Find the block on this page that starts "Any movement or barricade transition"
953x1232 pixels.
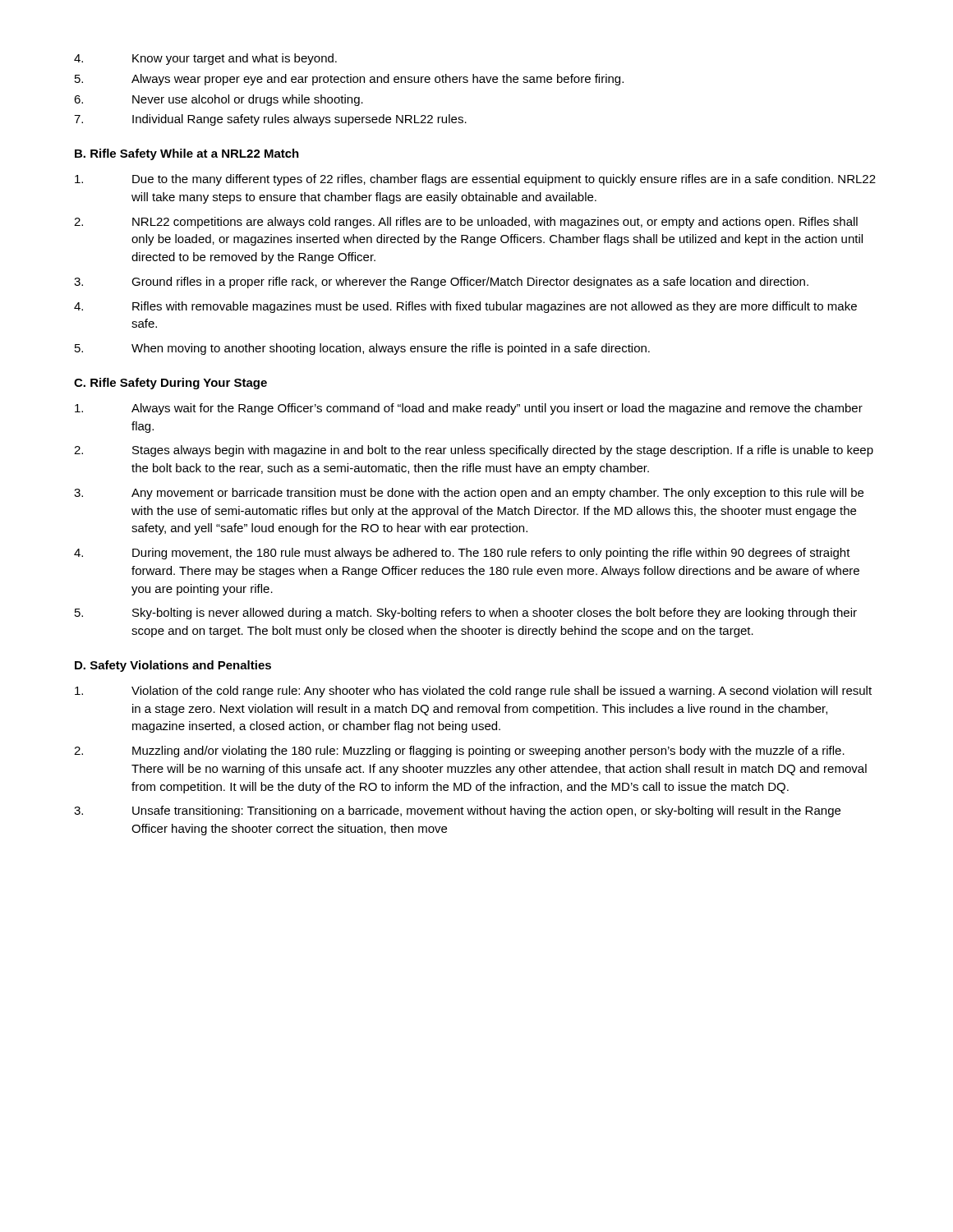476,510
